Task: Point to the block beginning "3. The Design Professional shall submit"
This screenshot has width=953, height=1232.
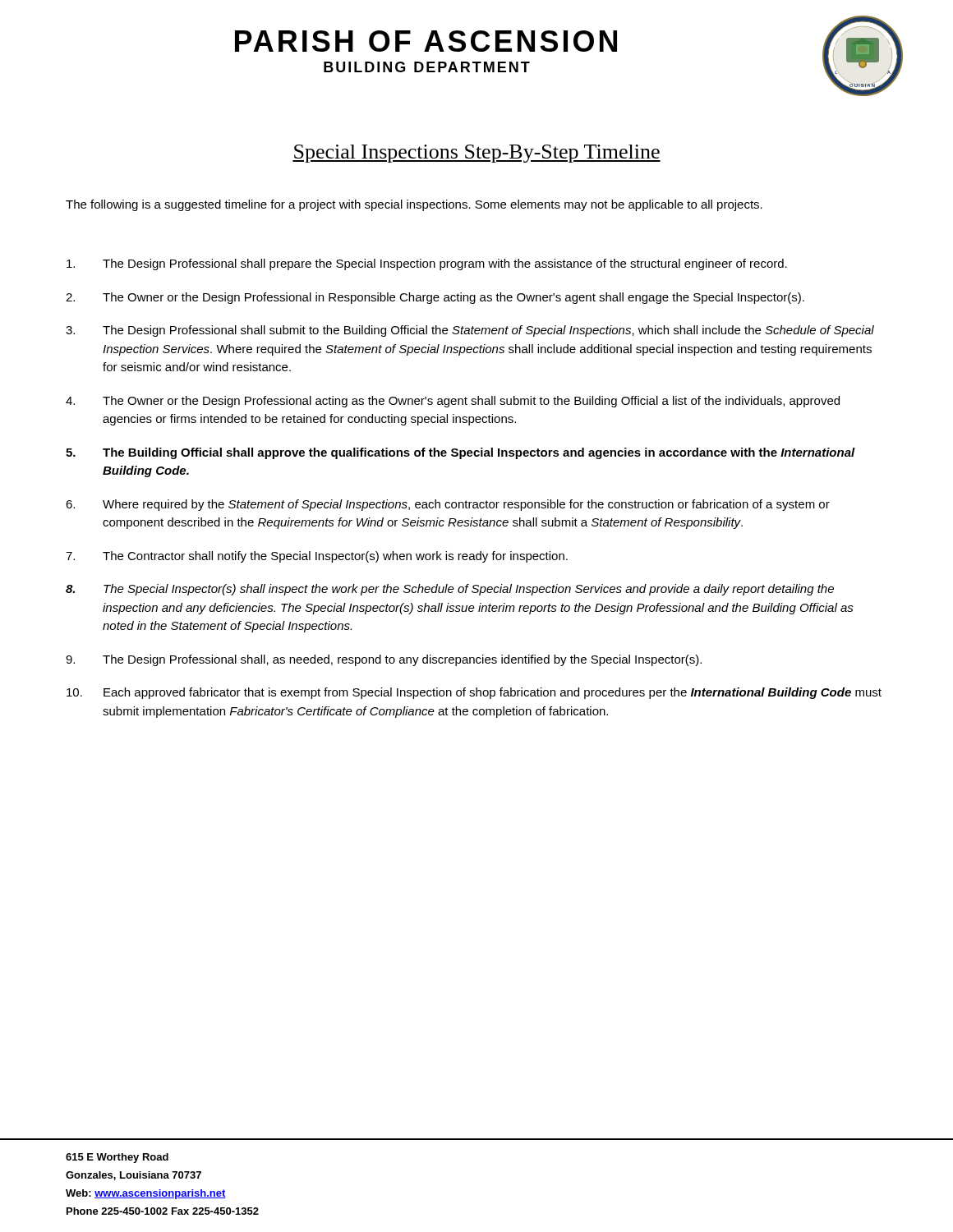Action: (x=476, y=349)
